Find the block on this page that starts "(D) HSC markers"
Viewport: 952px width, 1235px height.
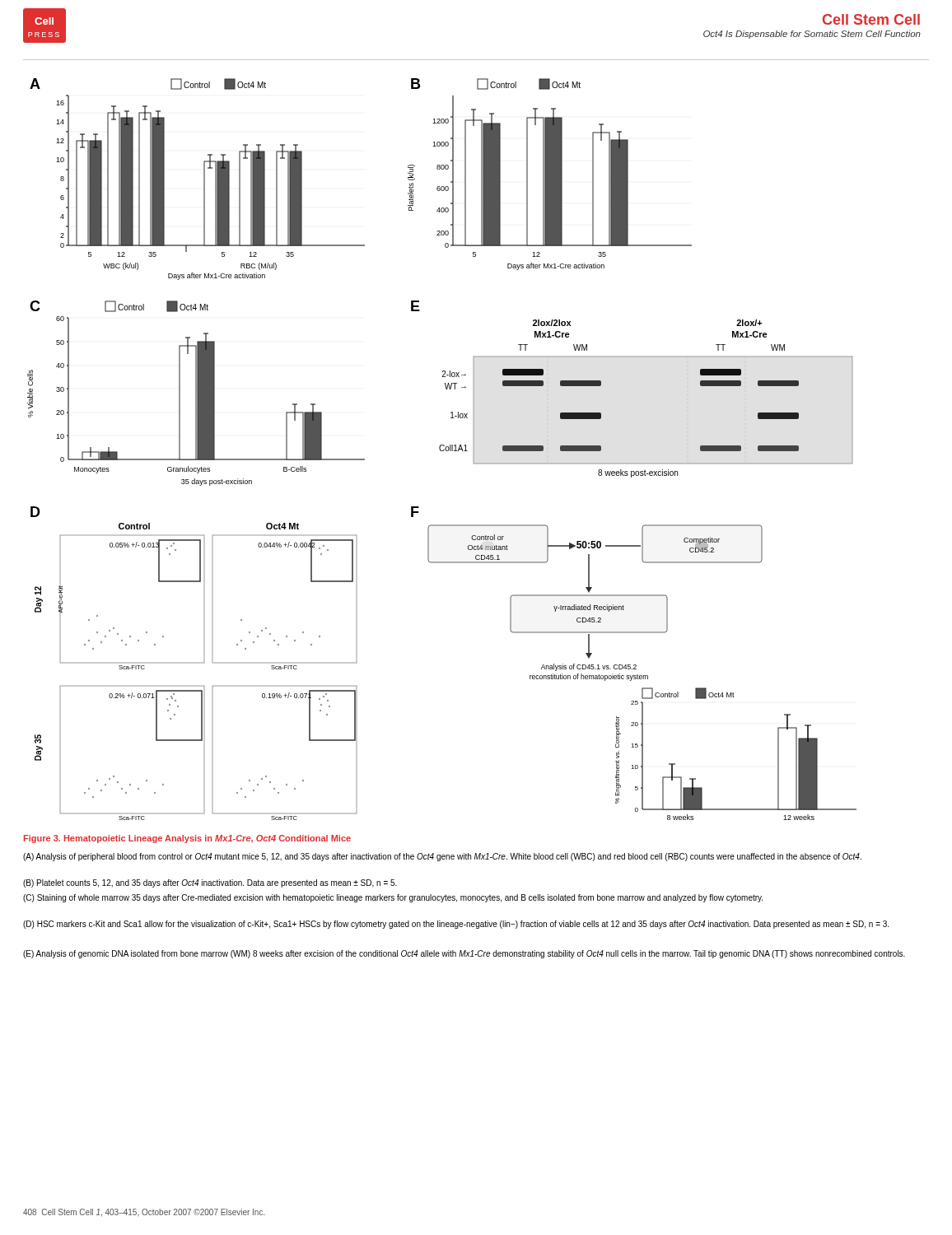point(456,924)
